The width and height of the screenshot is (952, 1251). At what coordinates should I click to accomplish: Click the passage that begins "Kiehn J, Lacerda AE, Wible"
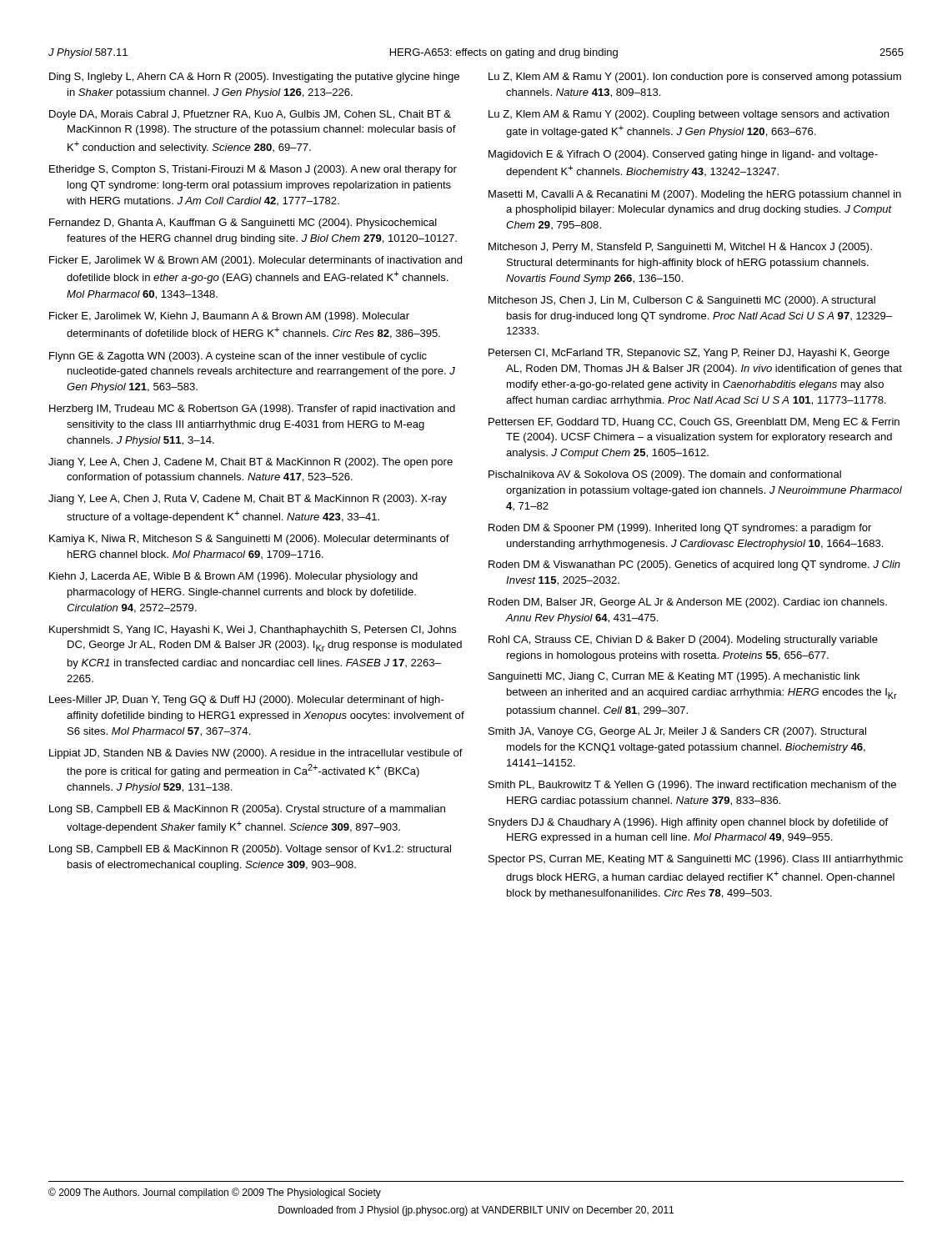[233, 592]
